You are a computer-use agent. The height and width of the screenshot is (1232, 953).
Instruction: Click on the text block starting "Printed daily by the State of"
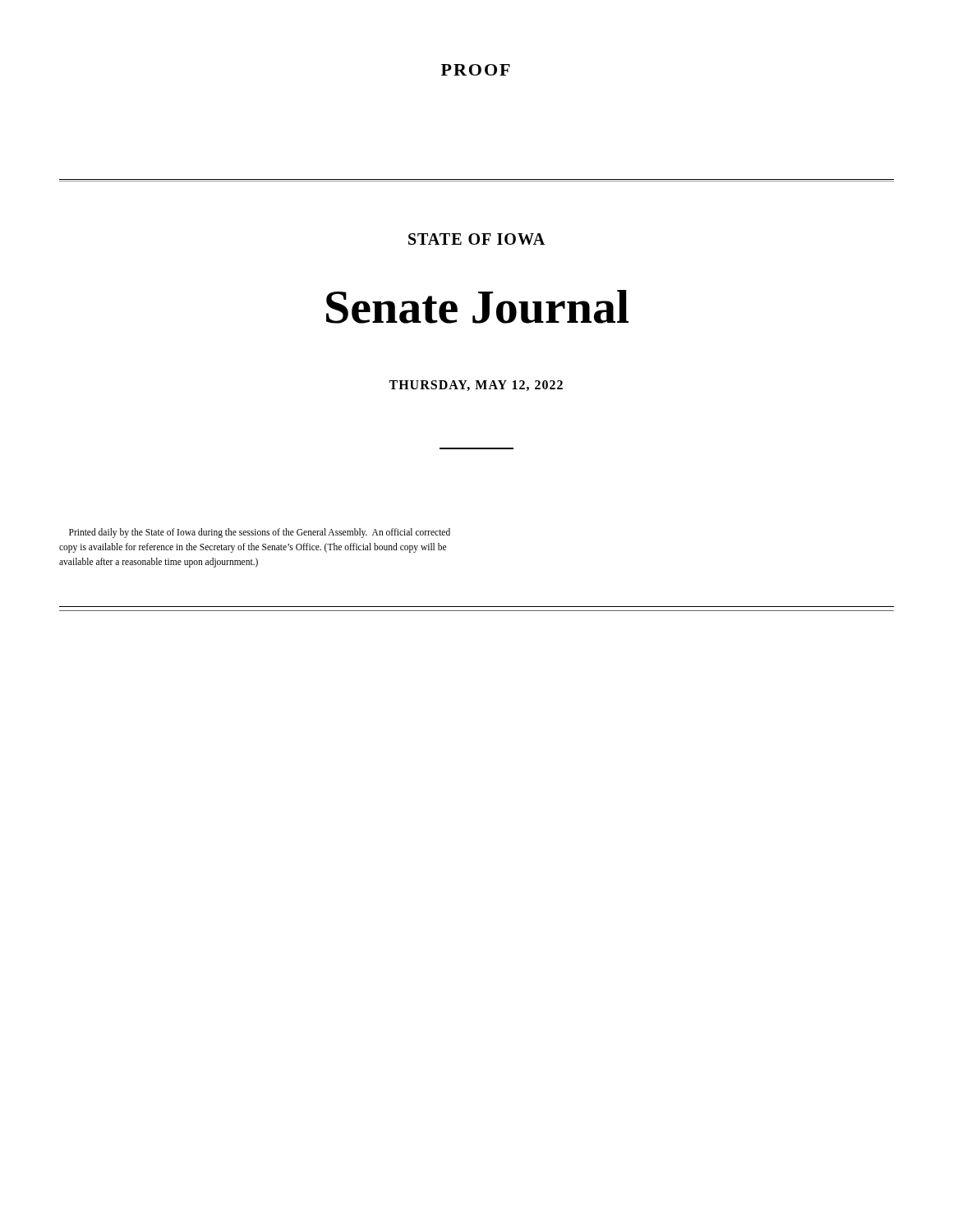255,547
